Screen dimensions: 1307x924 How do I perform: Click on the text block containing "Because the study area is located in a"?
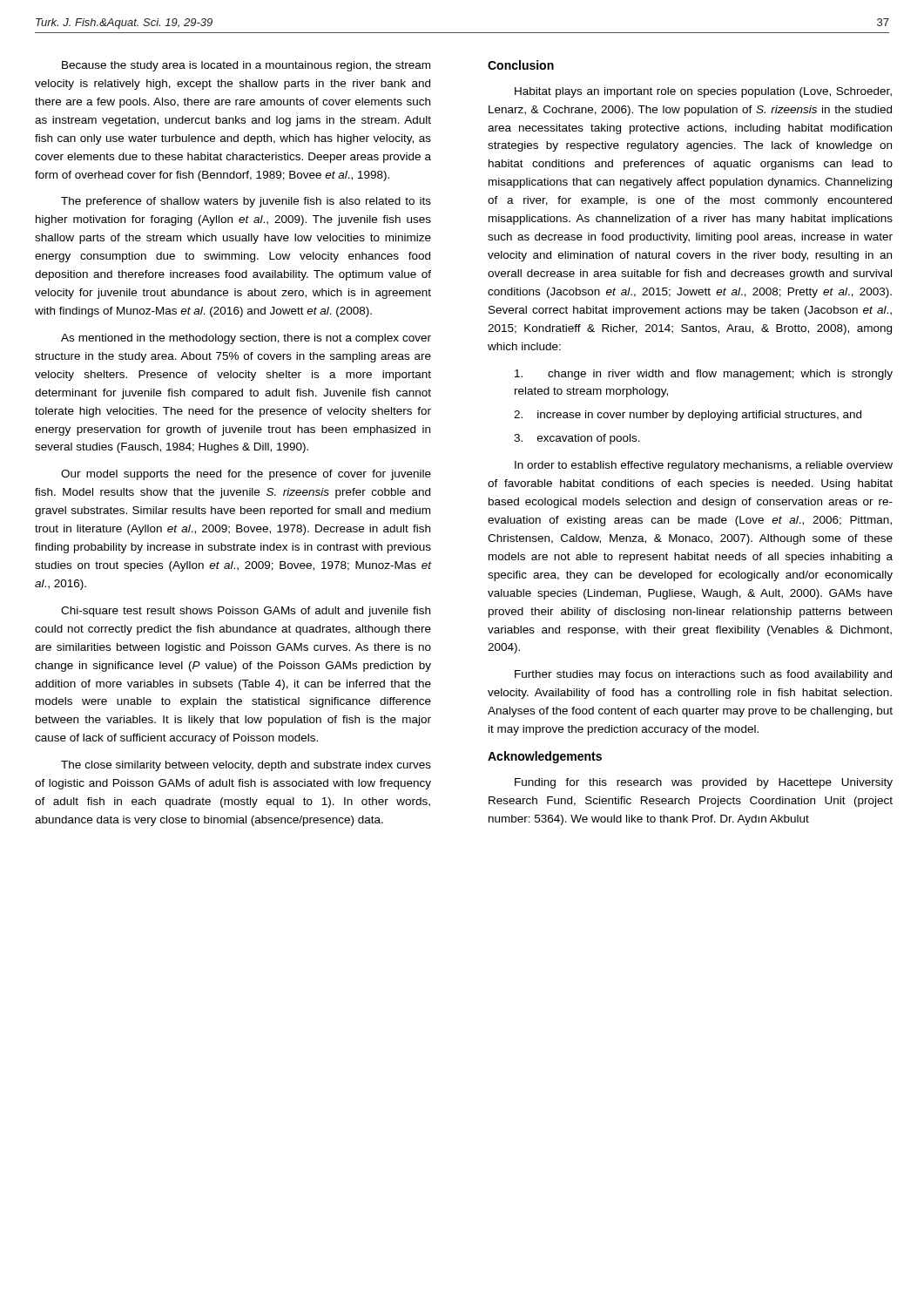pos(233,120)
